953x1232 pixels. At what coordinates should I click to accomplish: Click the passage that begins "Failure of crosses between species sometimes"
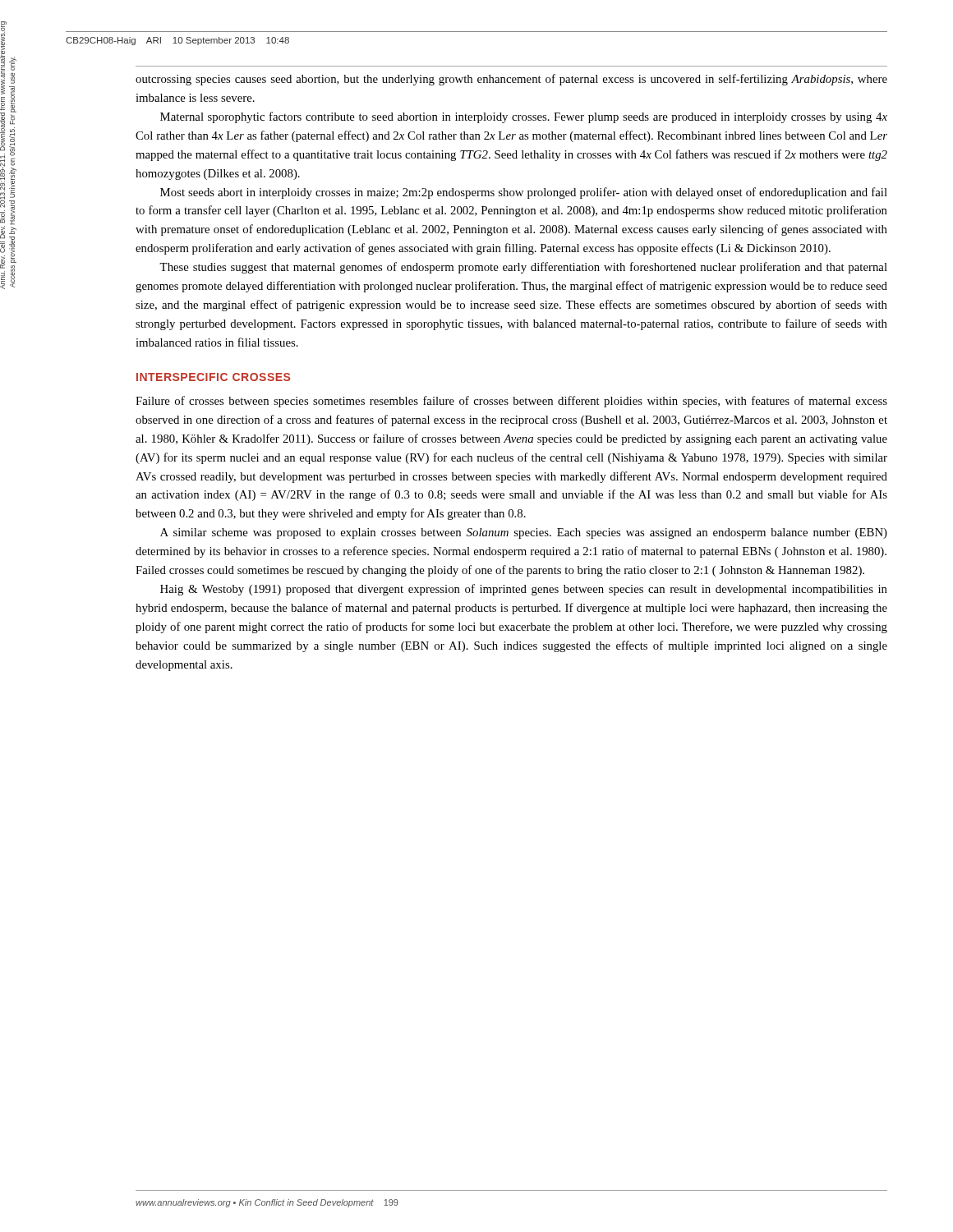(511, 533)
